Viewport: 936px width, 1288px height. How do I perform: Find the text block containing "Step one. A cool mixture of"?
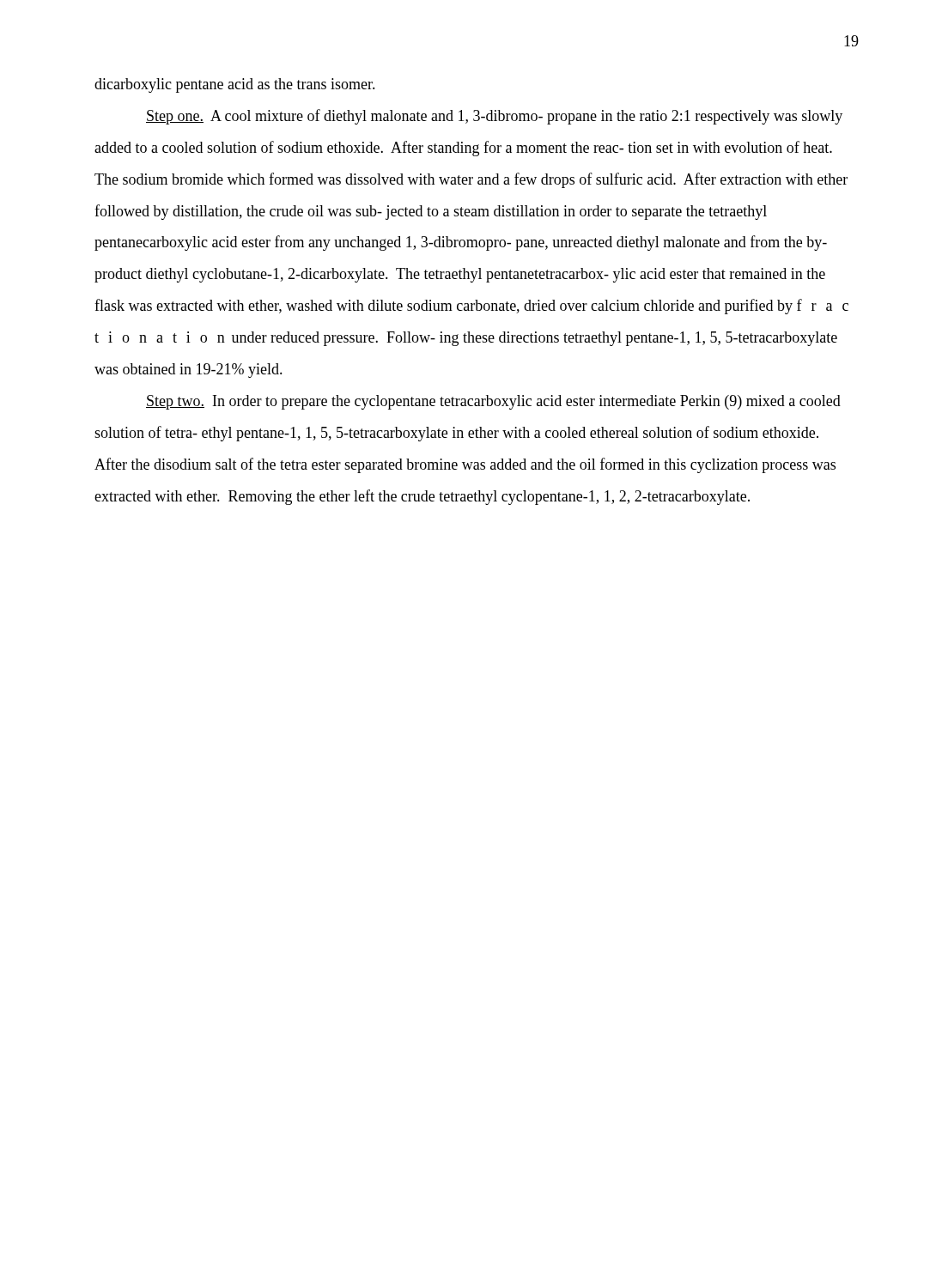473,243
